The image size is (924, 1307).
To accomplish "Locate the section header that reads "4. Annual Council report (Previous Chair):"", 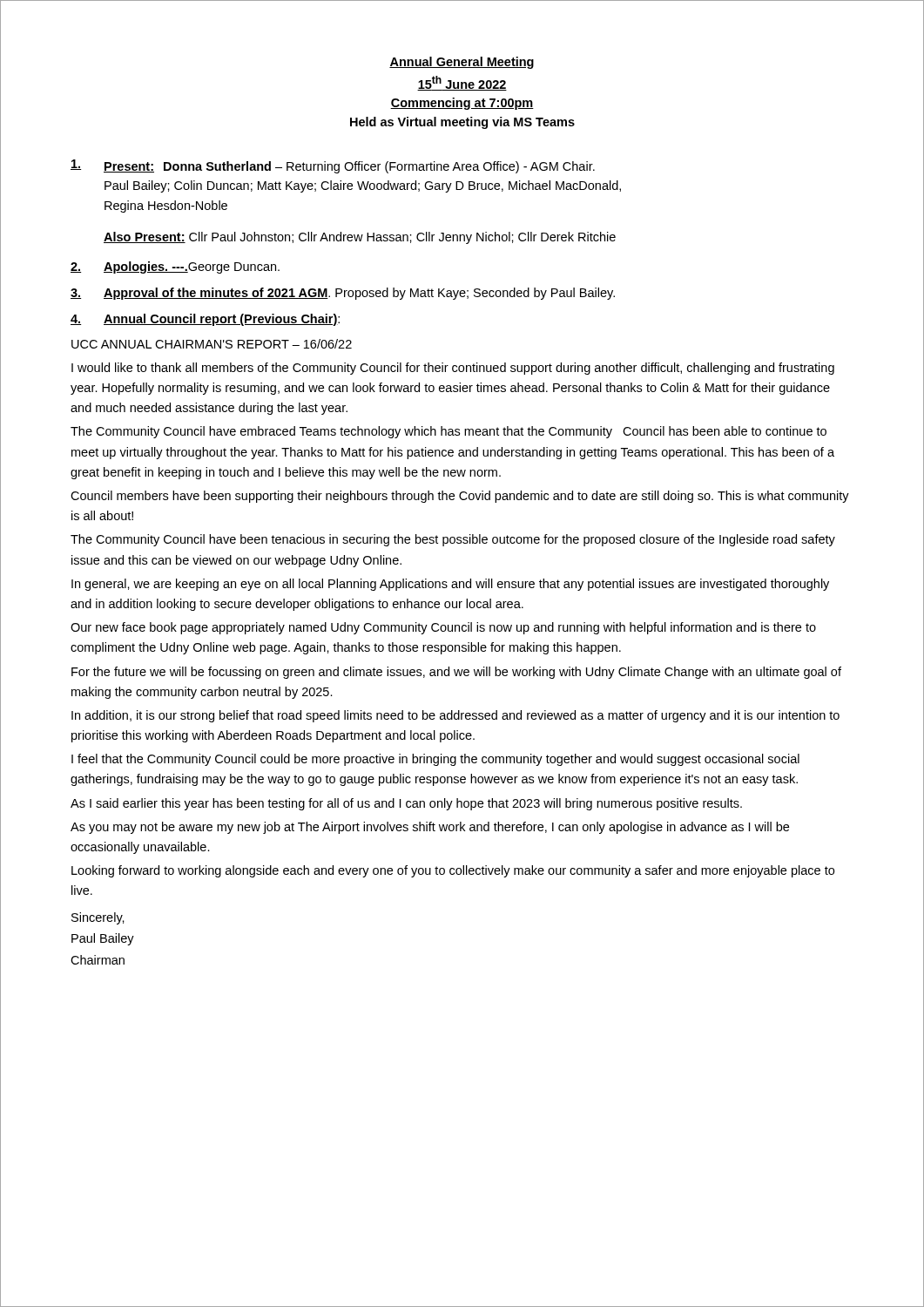I will (x=206, y=319).
